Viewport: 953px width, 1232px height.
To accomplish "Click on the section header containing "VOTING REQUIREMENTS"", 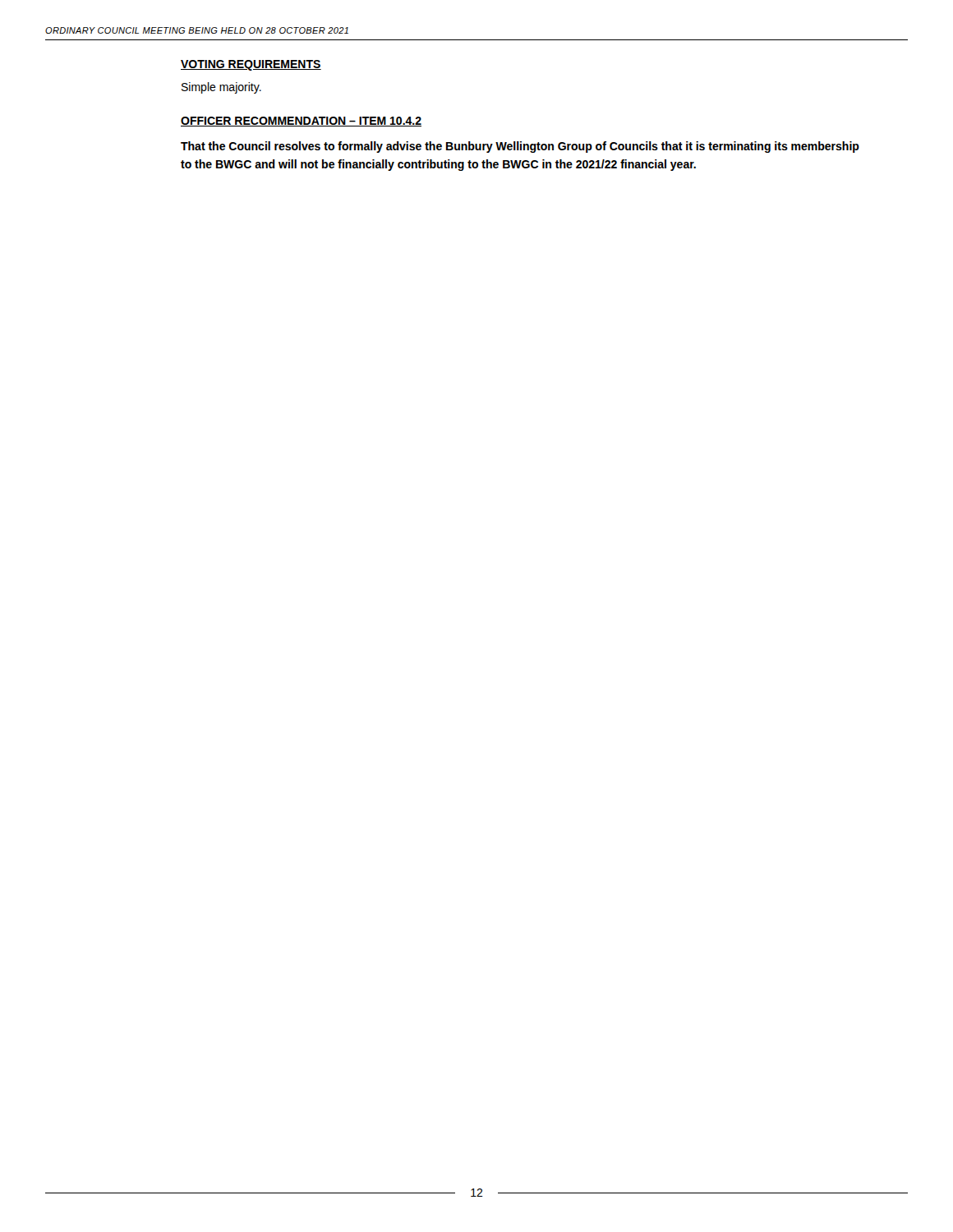I will (x=251, y=64).
